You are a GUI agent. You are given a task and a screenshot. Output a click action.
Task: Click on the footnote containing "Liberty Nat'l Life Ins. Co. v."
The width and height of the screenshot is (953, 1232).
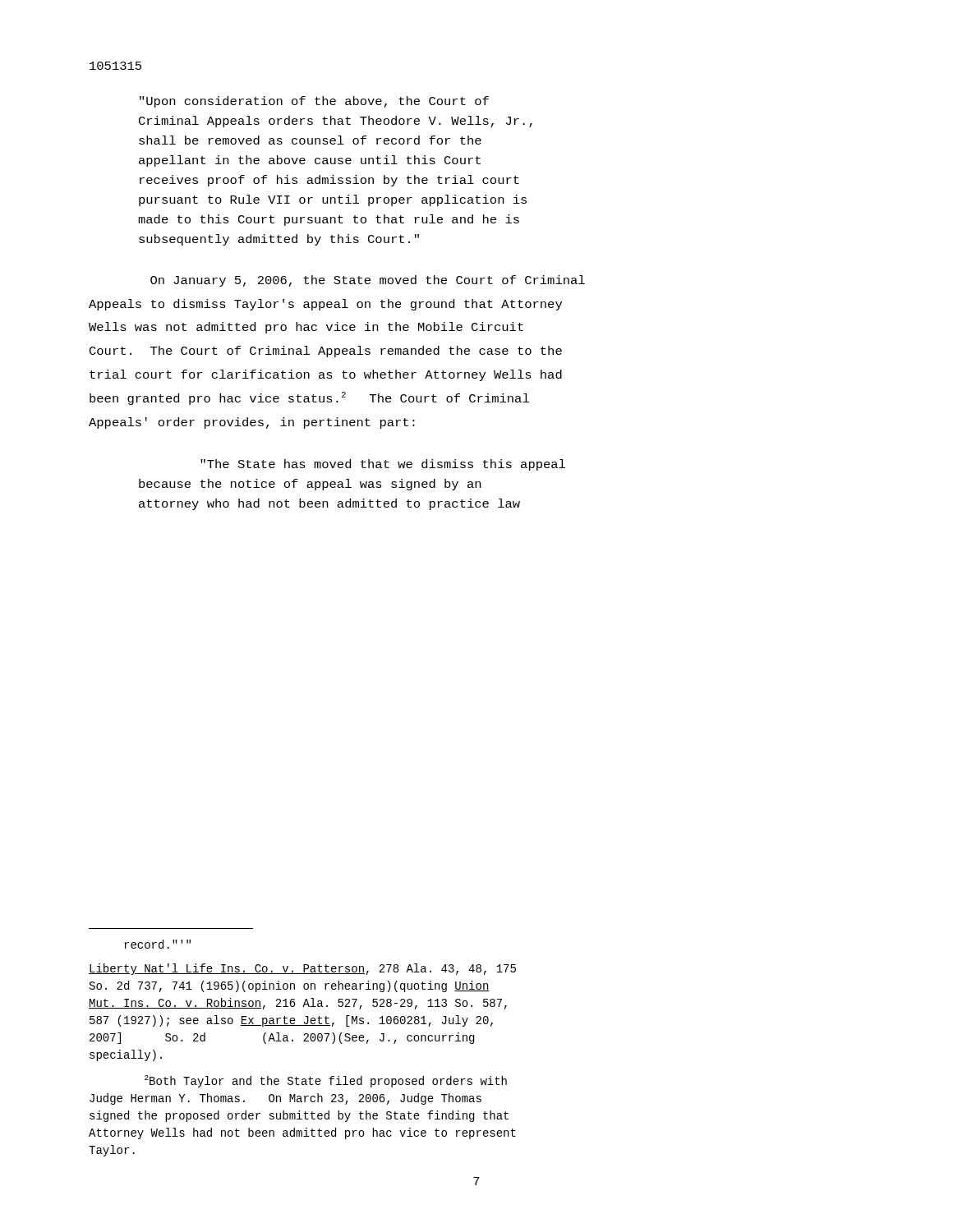(x=303, y=1013)
